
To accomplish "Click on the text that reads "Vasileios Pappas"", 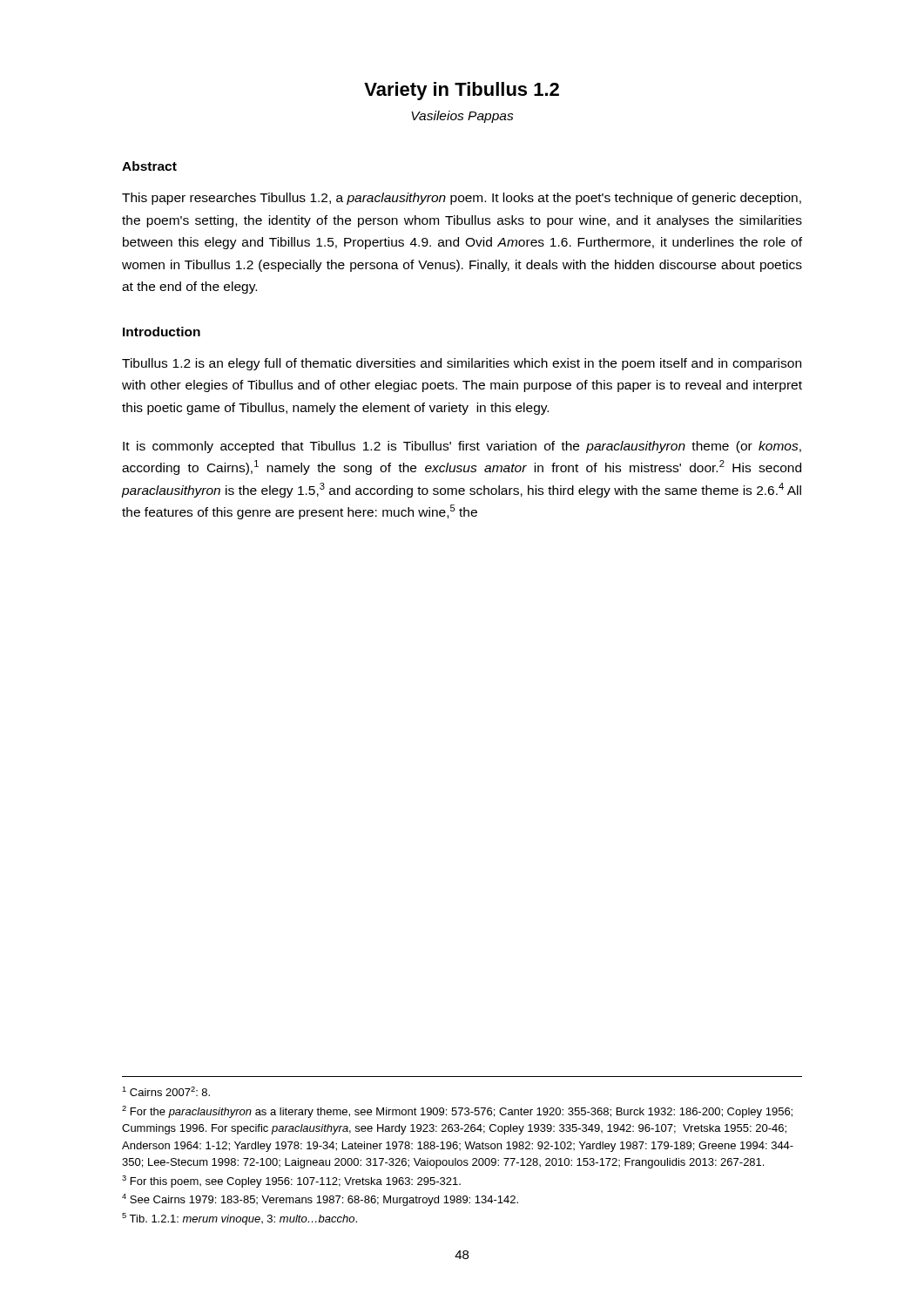I will [x=462, y=115].
